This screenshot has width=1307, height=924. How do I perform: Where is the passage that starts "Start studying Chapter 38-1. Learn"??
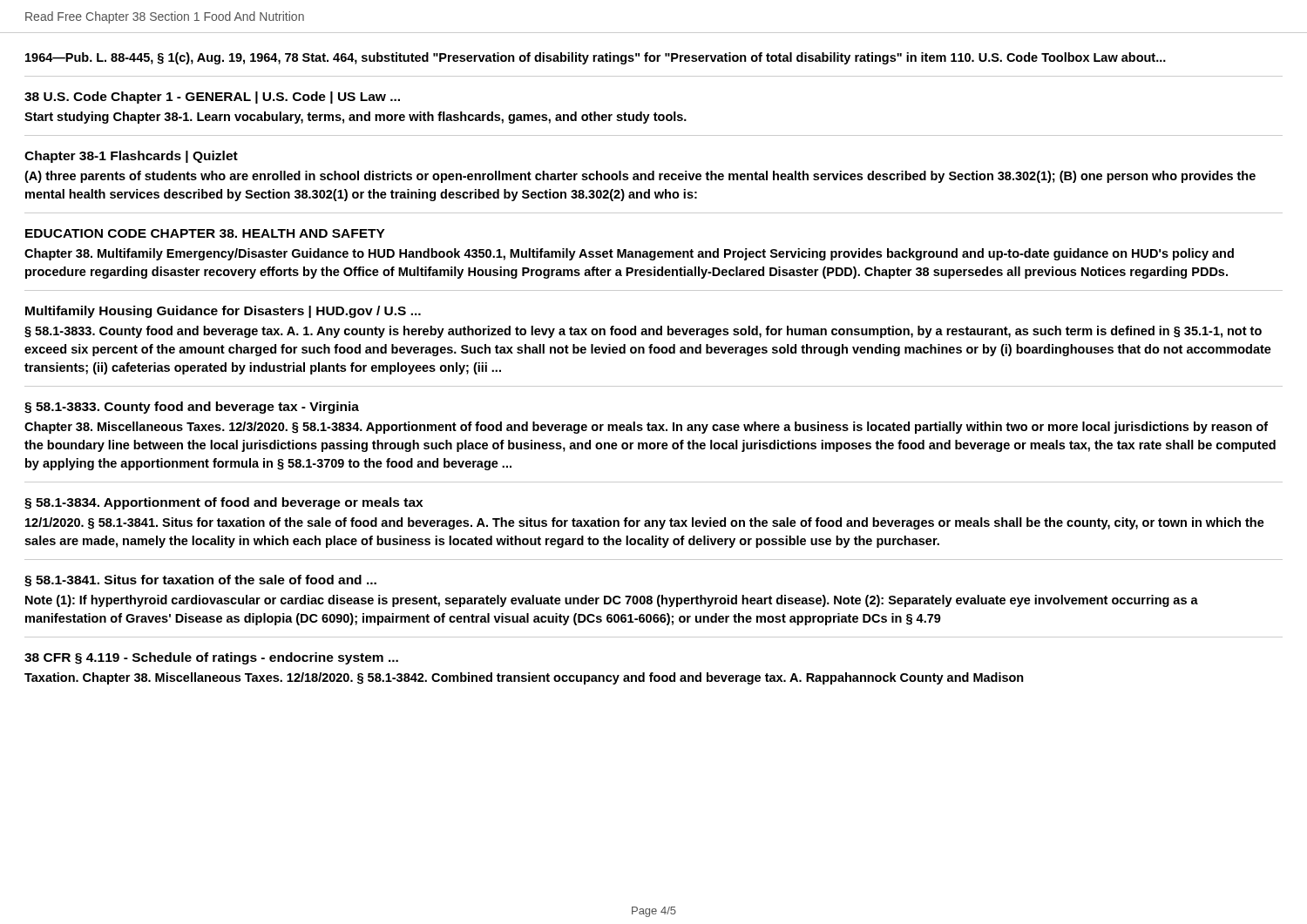pyautogui.click(x=654, y=117)
